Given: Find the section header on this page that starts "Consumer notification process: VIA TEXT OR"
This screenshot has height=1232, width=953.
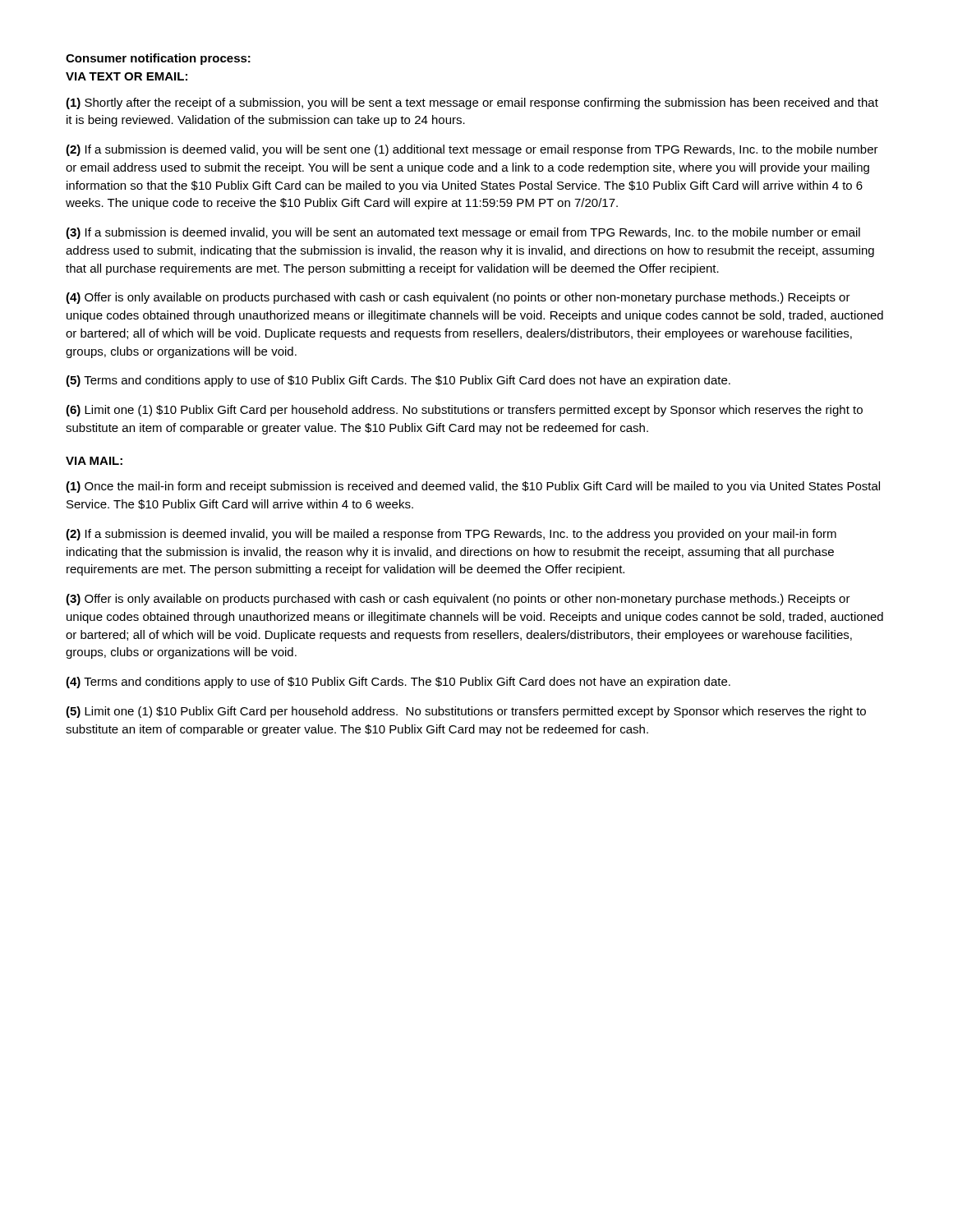Looking at the screenshot, I should [159, 67].
